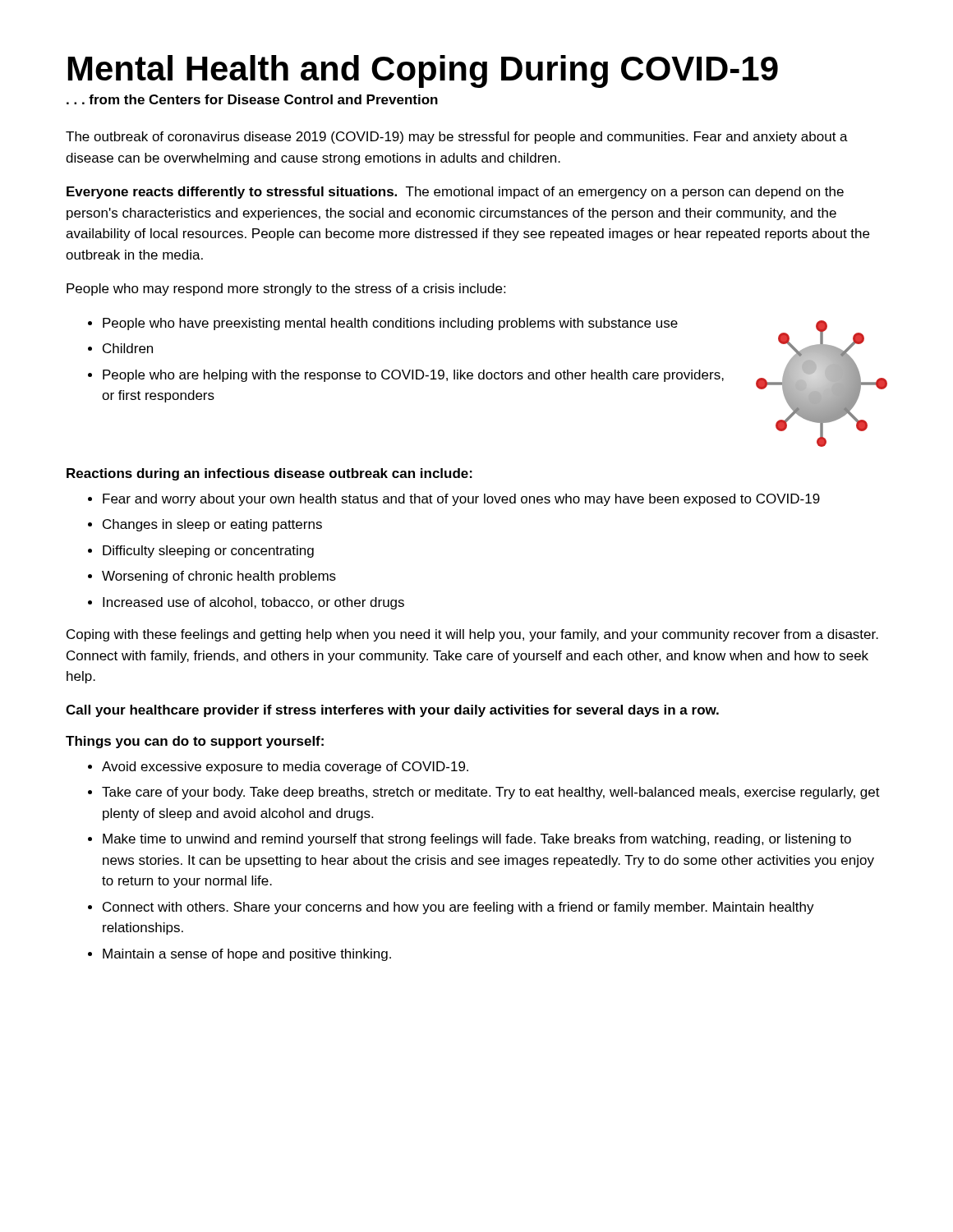953x1232 pixels.
Task: Find the list item with the text "Changes in sleep or eating patterns"
Action: coord(205,525)
